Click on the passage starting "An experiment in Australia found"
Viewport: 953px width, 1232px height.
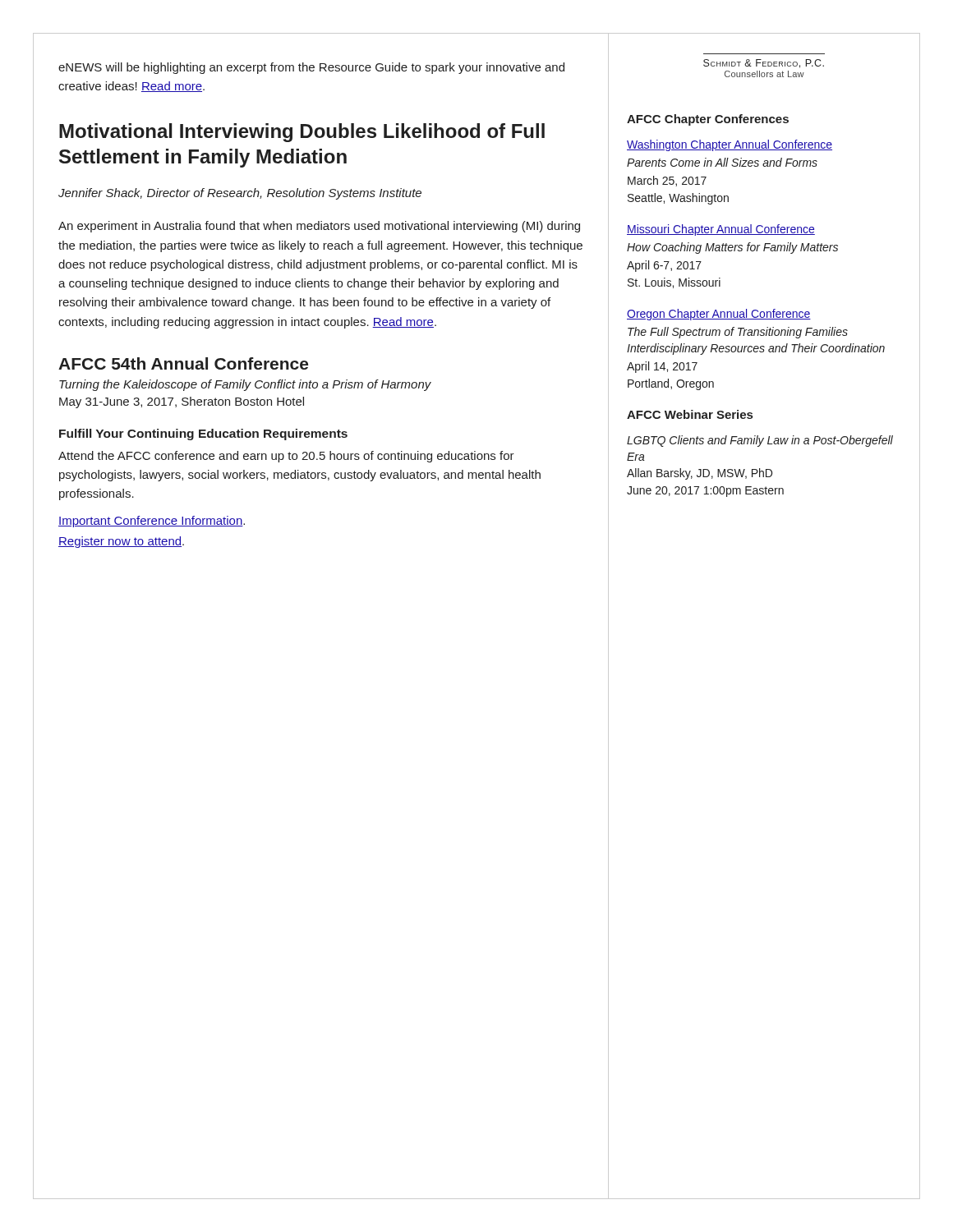321,274
